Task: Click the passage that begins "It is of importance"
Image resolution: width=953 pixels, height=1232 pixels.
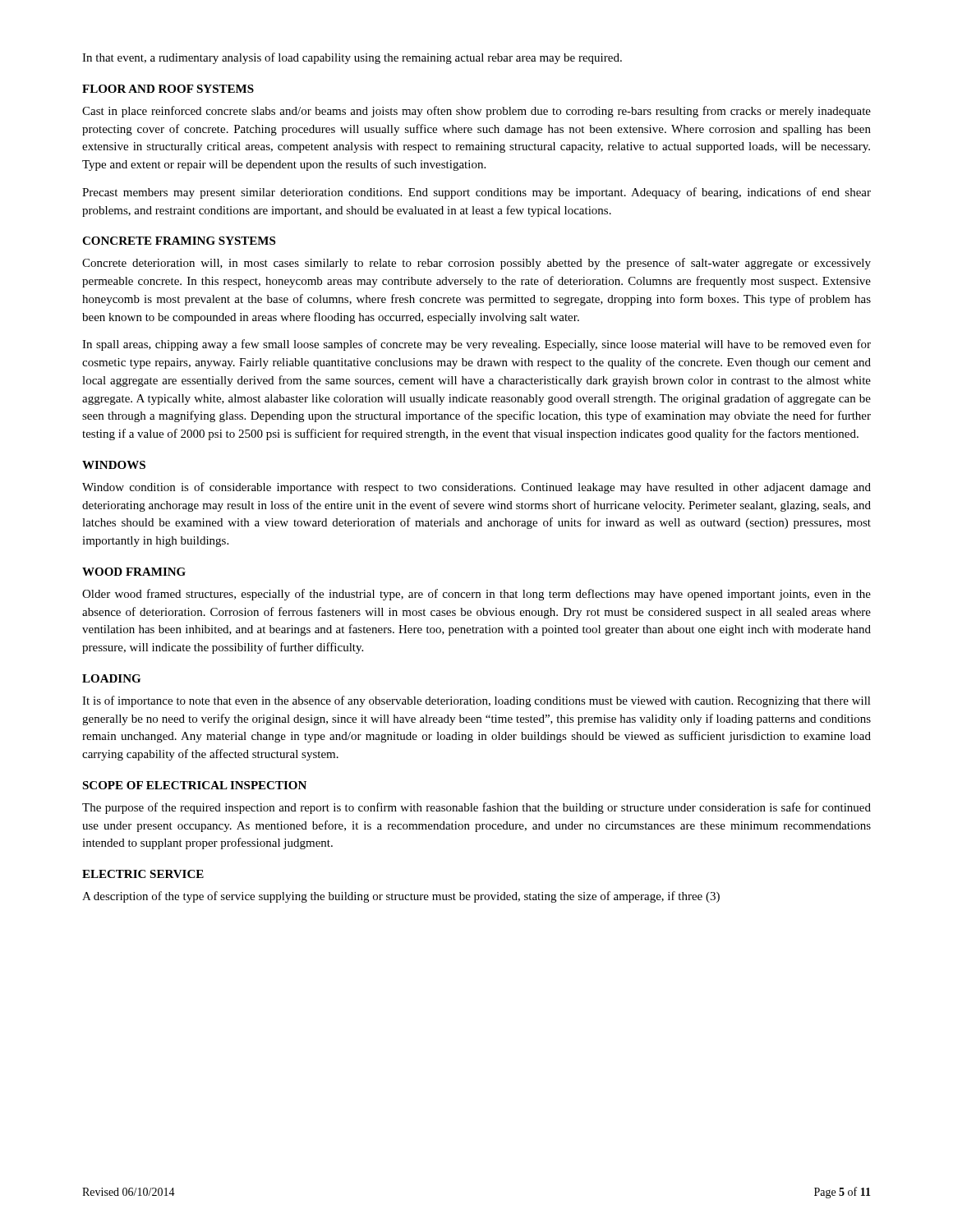Action: pyautogui.click(x=476, y=727)
